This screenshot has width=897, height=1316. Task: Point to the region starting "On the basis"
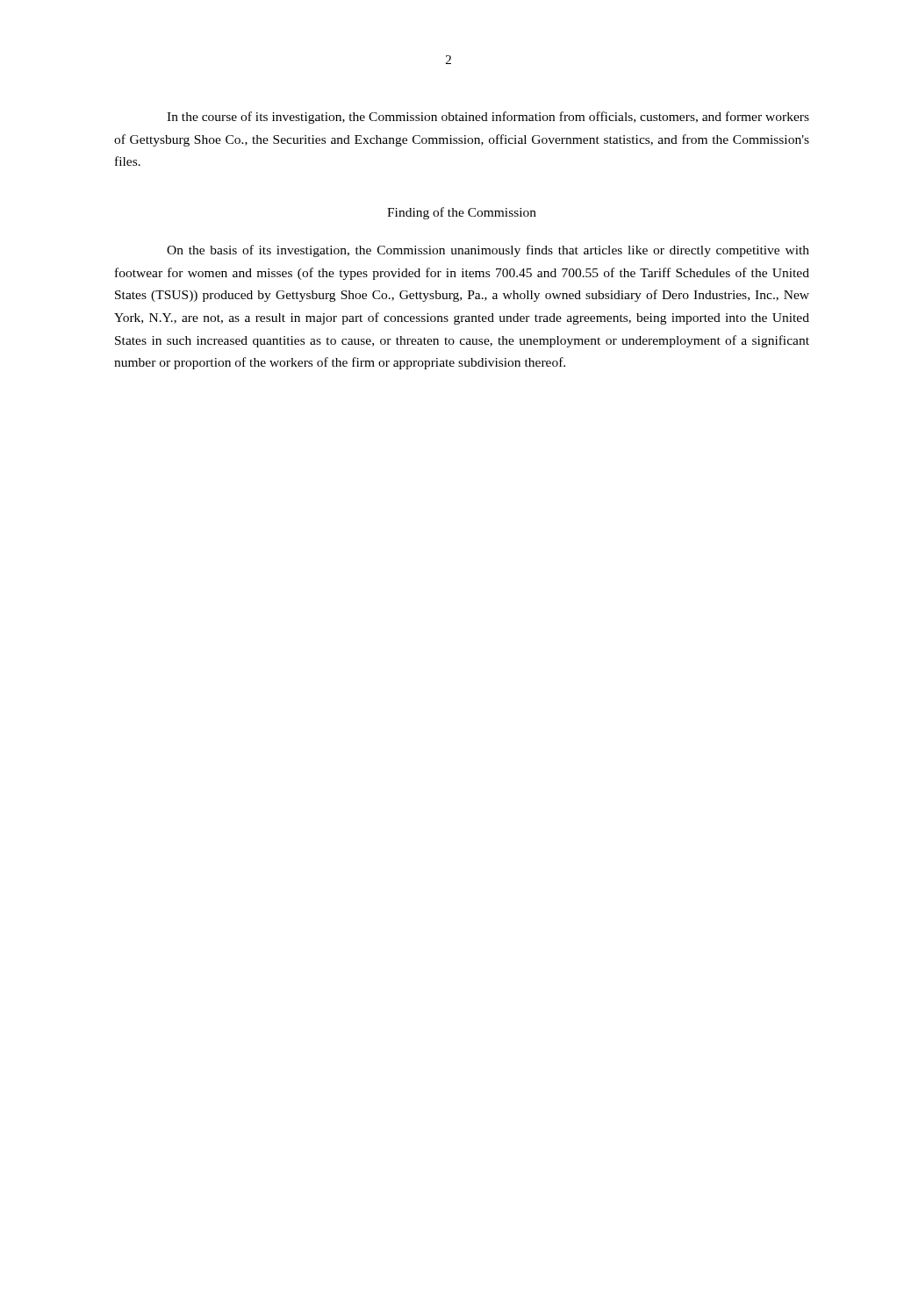click(462, 306)
